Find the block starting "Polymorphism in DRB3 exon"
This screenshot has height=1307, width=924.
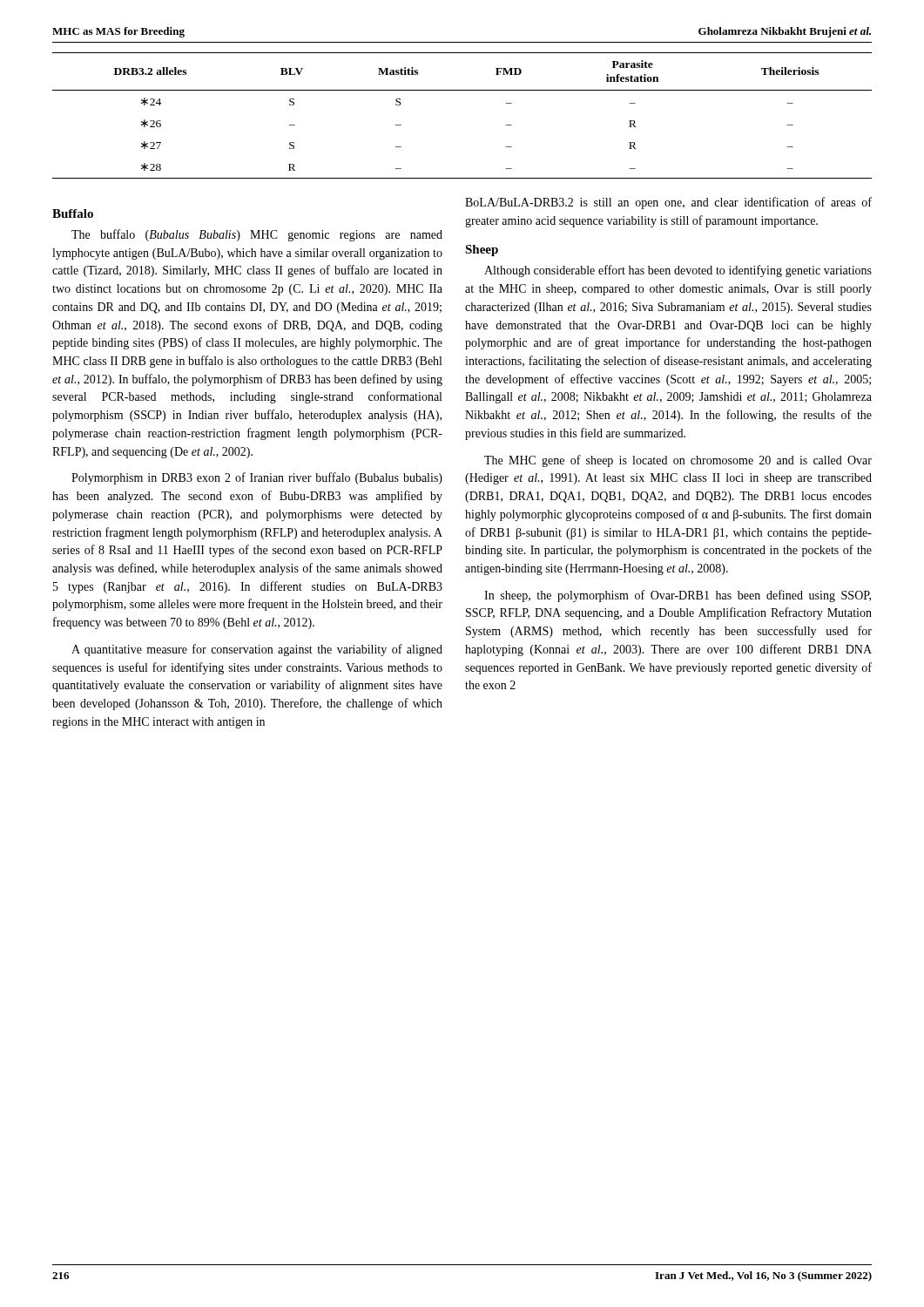pos(247,550)
